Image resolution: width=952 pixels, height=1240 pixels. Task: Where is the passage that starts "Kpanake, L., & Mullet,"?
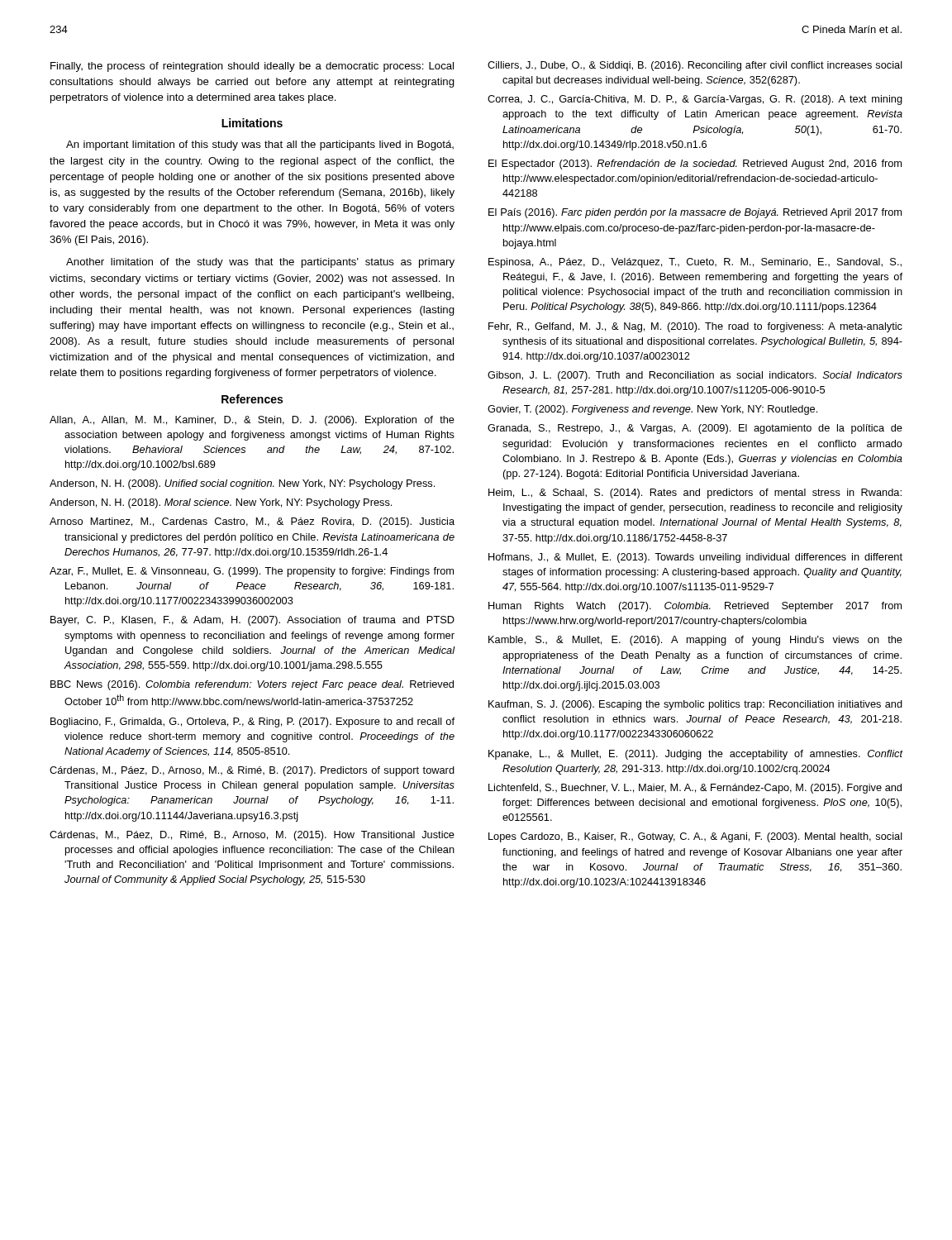tap(695, 761)
